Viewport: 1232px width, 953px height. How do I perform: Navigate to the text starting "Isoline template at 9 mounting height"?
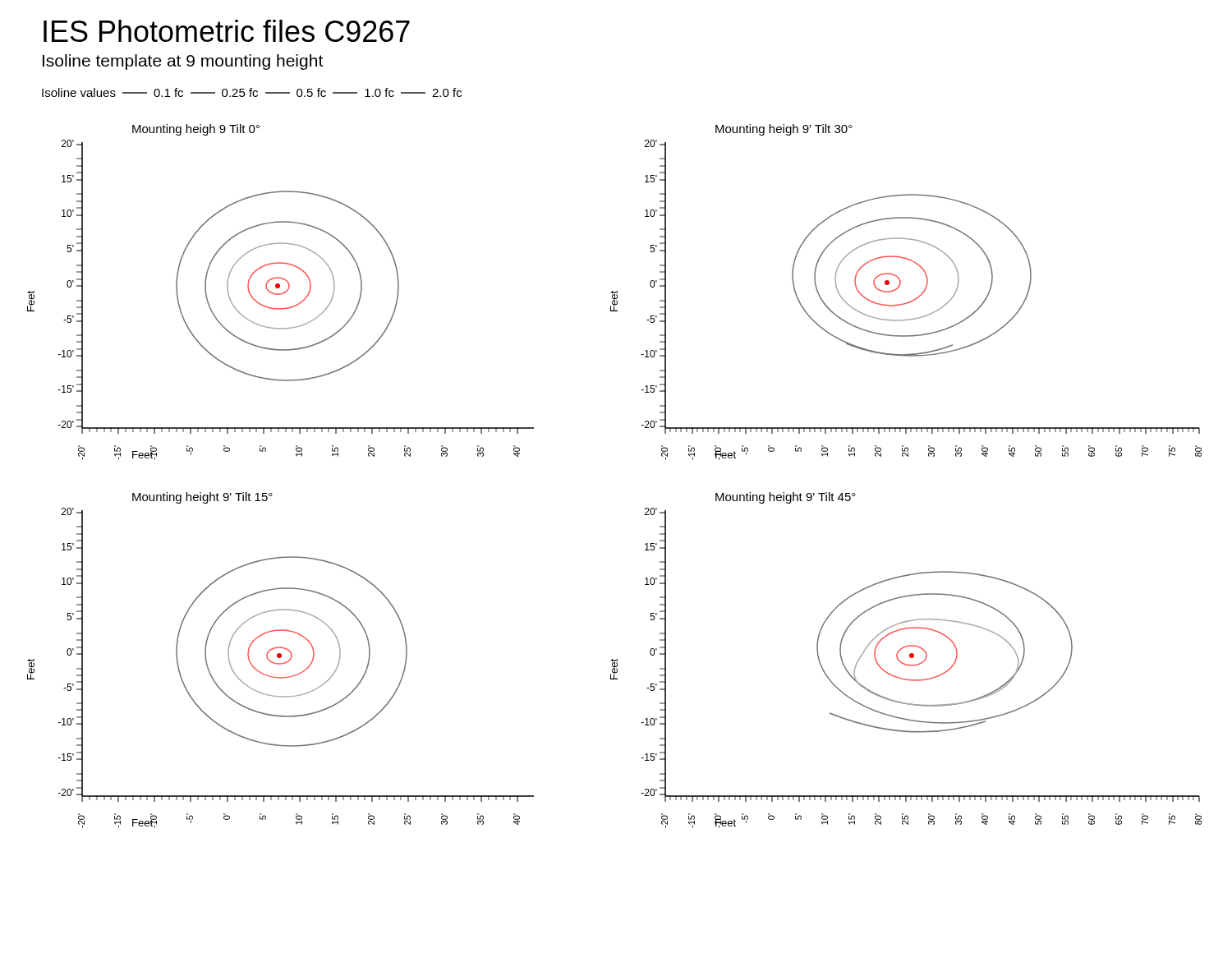[x=182, y=60]
